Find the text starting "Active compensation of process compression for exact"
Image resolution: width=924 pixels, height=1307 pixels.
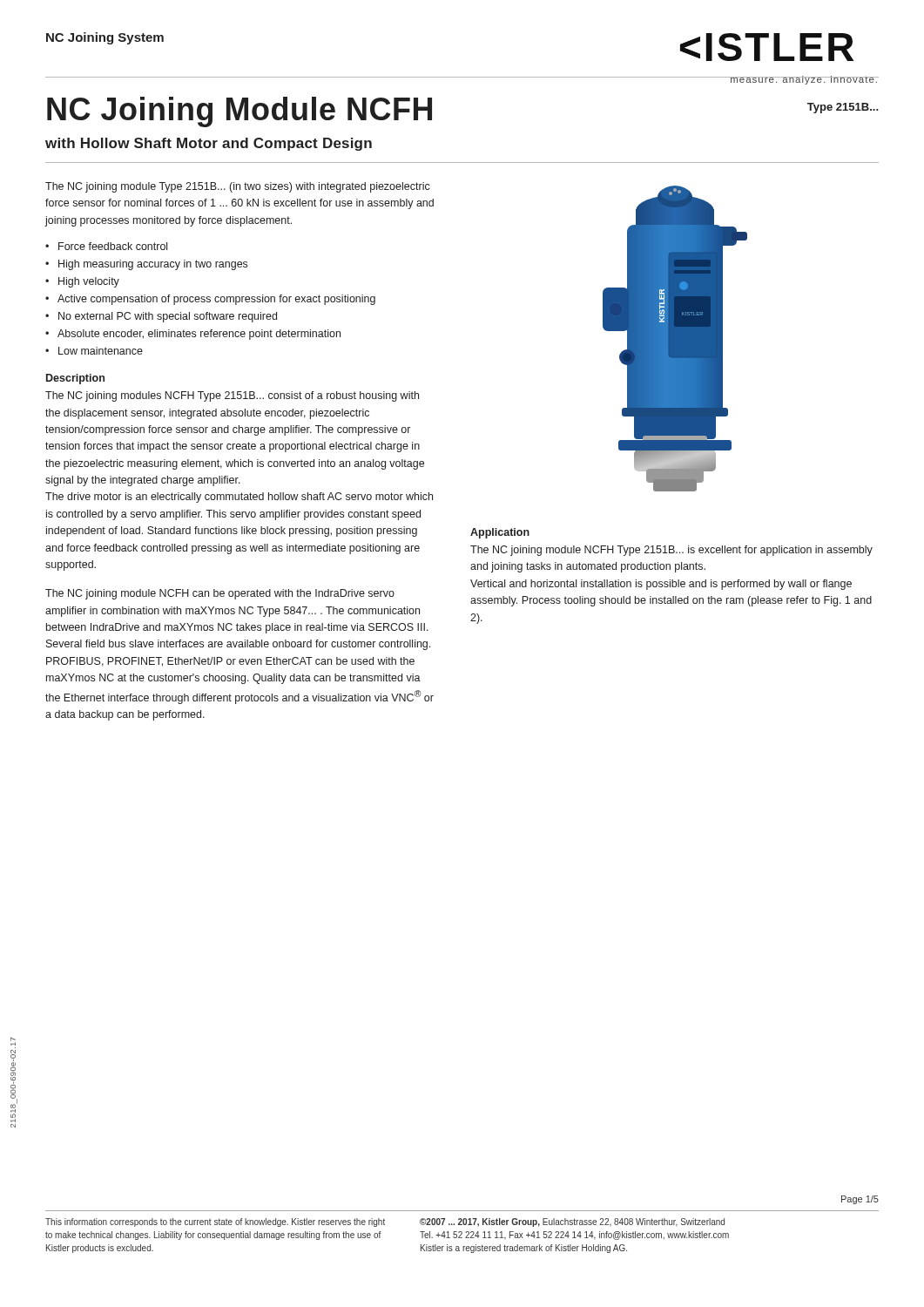(x=217, y=299)
